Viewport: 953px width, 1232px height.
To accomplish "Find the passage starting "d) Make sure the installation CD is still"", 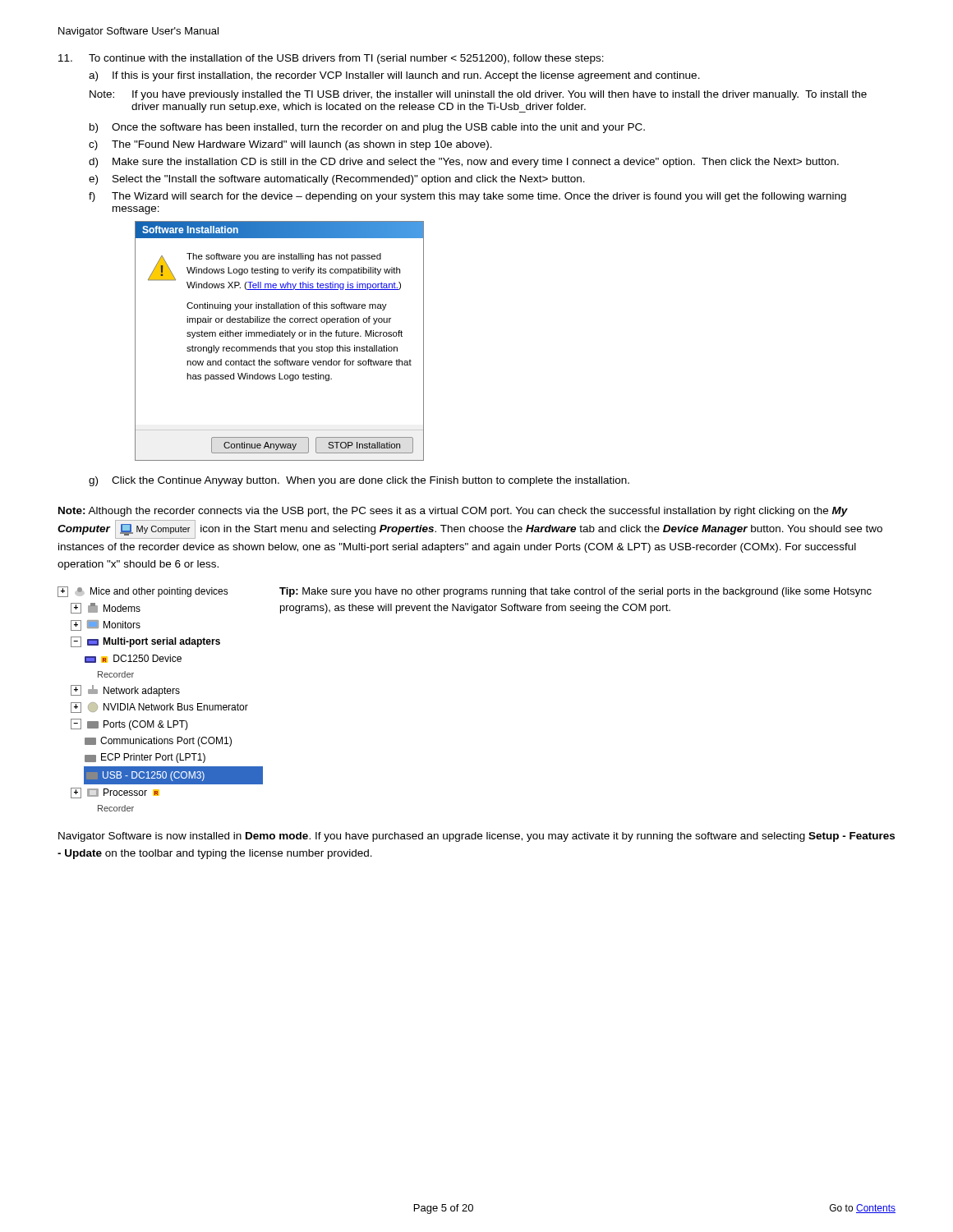I will 492,161.
